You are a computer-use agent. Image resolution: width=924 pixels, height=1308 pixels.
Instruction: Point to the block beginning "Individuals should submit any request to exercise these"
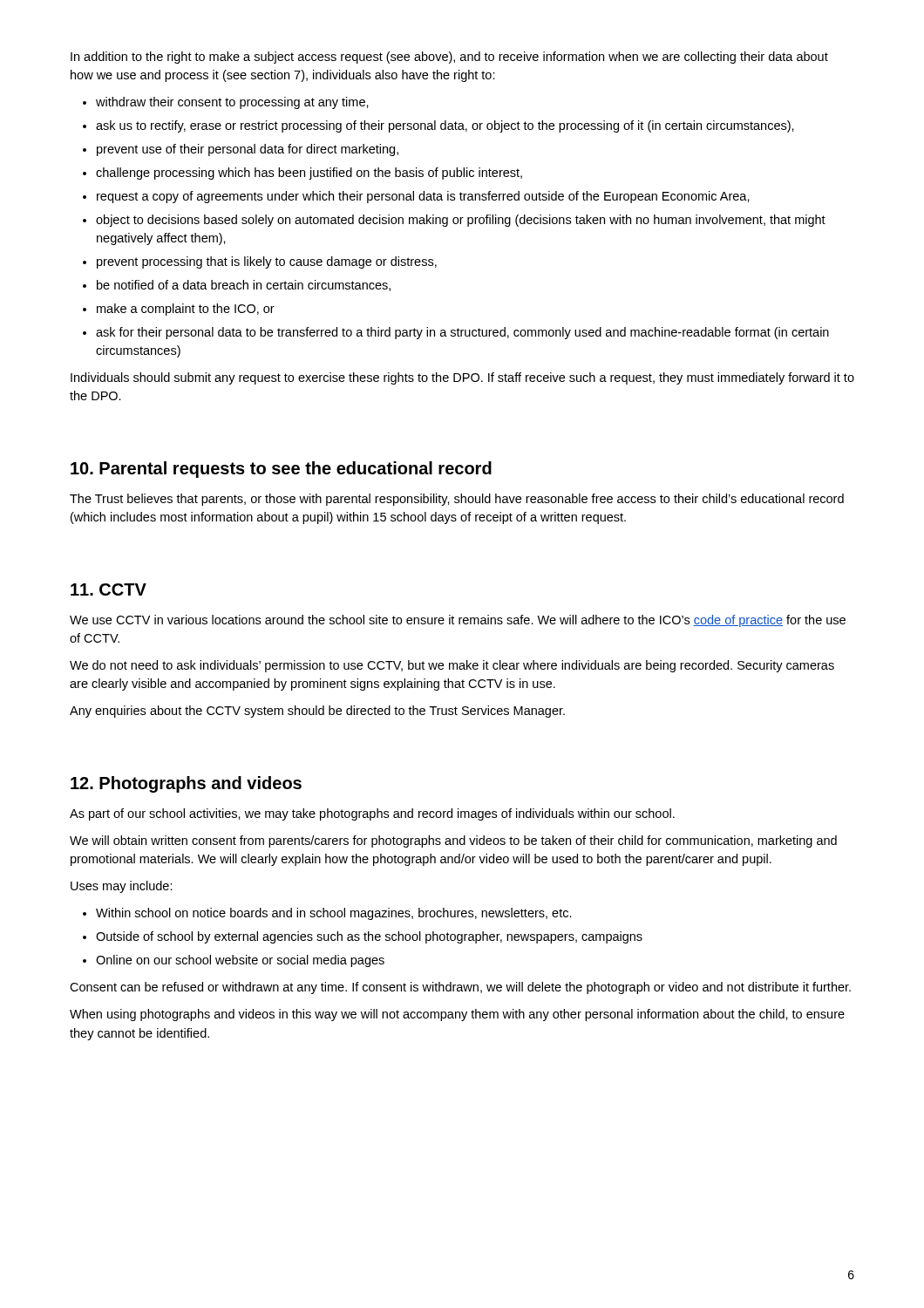(462, 387)
